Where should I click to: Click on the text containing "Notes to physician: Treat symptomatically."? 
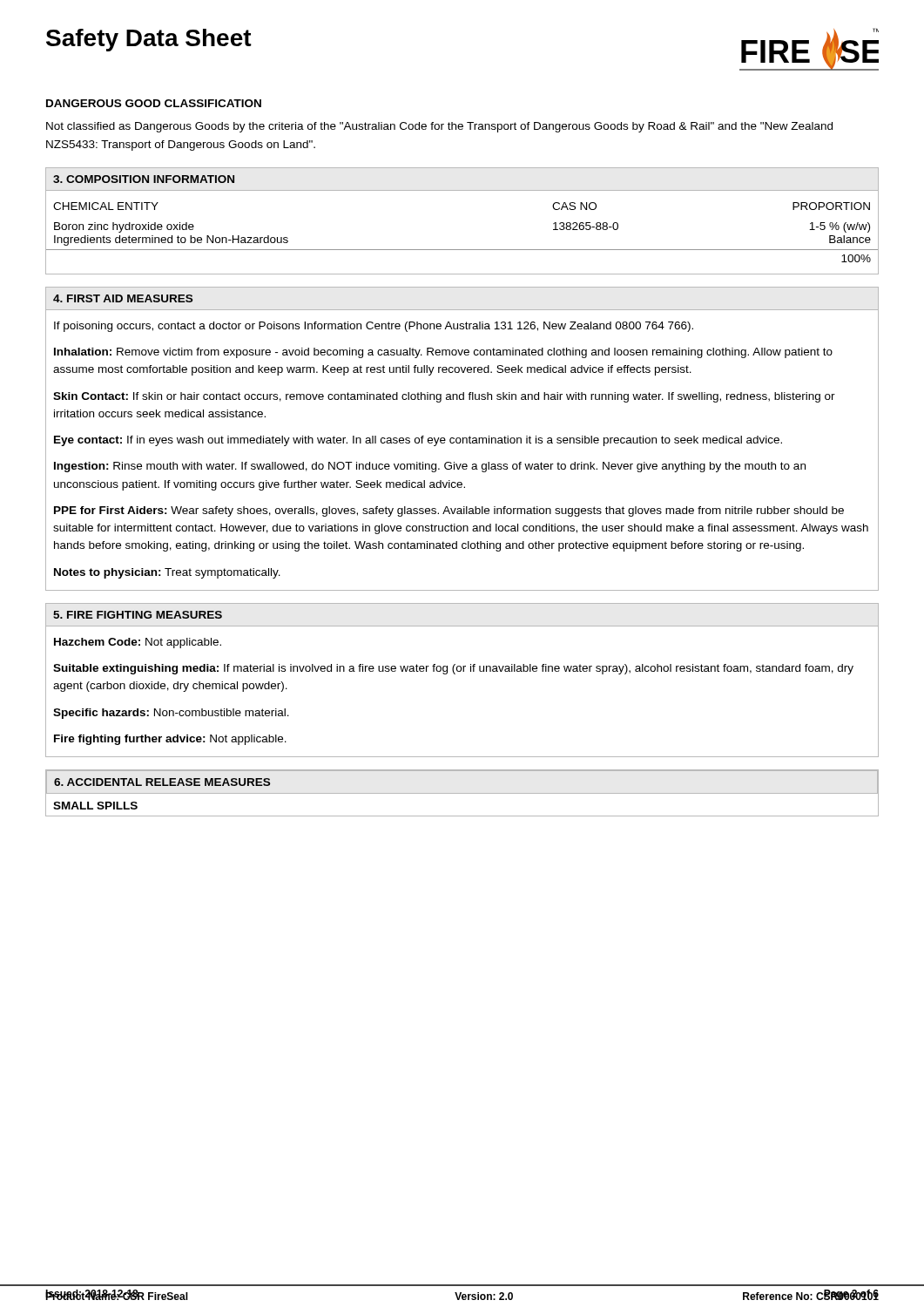coord(167,573)
